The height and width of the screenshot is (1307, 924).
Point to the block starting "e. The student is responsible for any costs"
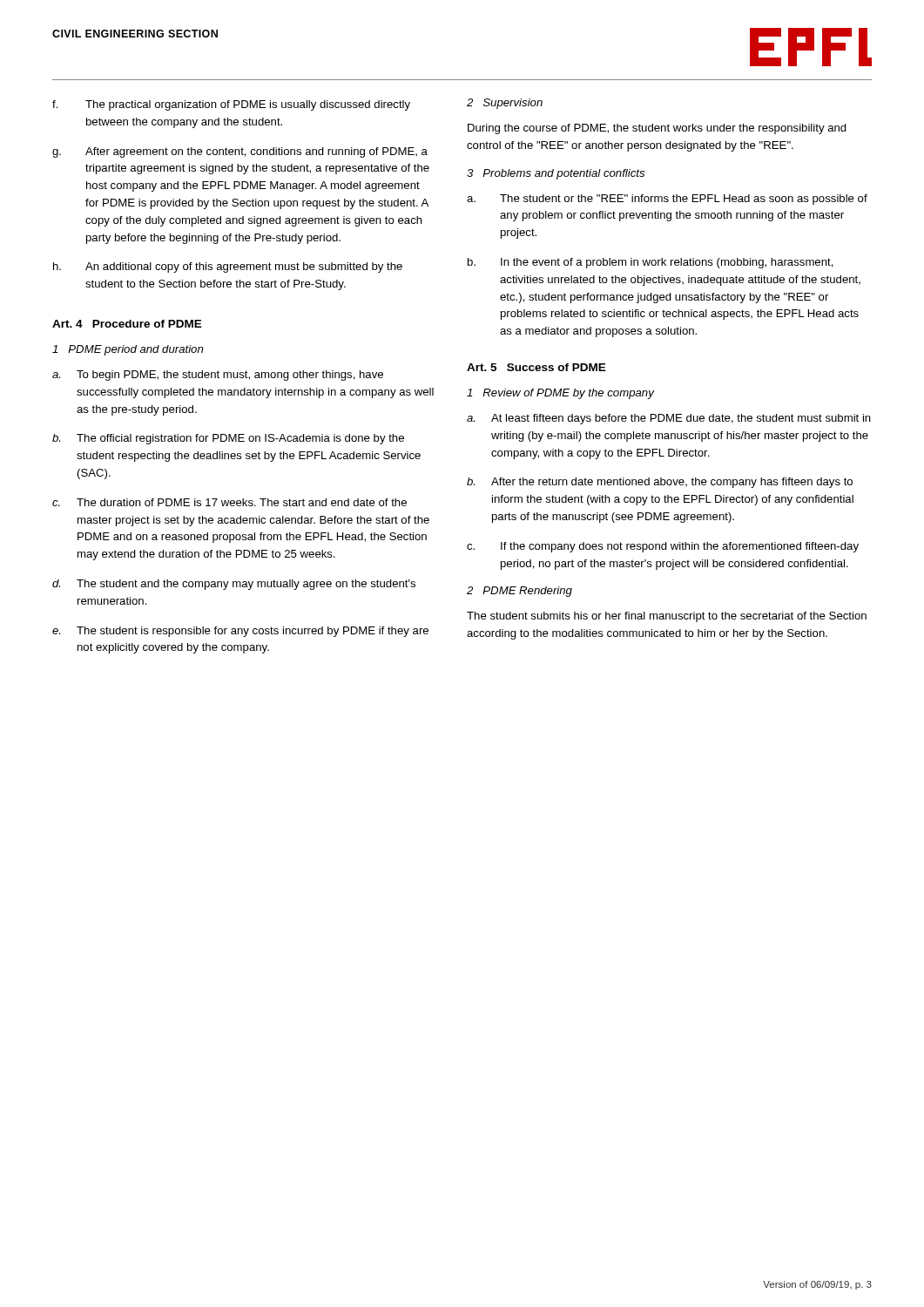pyautogui.click(x=244, y=639)
